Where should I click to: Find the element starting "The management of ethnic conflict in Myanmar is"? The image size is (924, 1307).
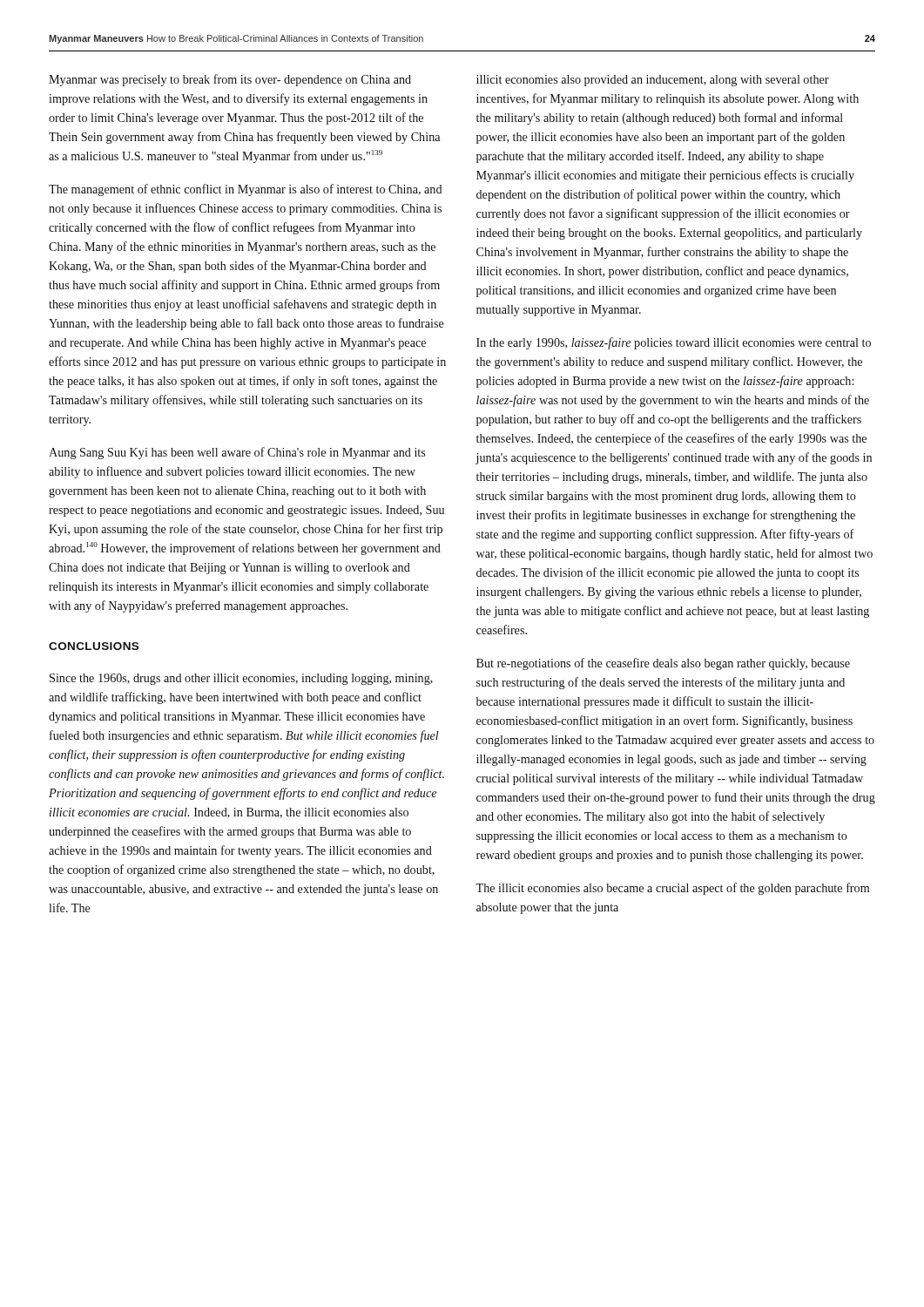pos(247,304)
